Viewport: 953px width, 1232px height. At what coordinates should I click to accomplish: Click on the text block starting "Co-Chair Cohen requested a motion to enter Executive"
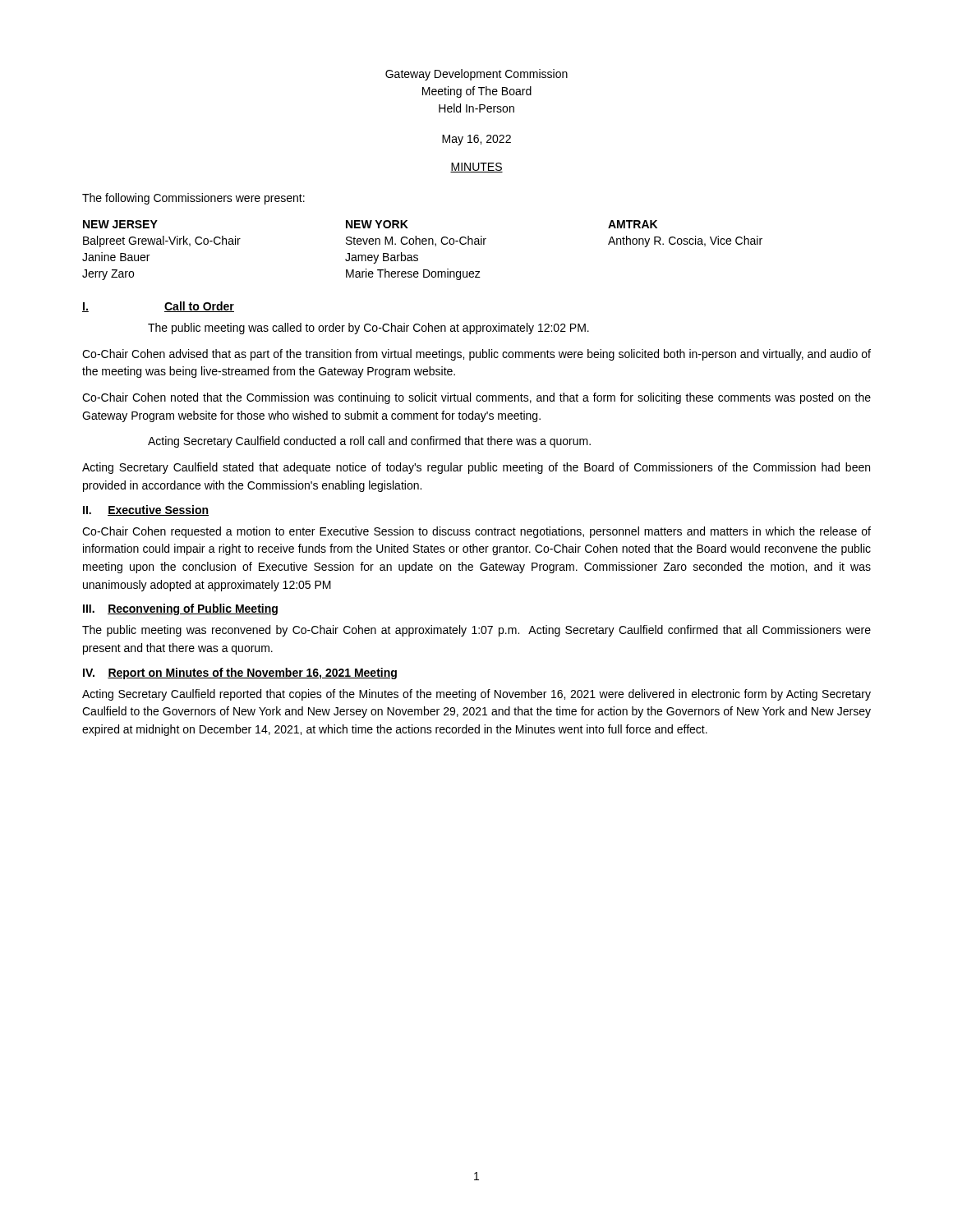(x=476, y=558)
